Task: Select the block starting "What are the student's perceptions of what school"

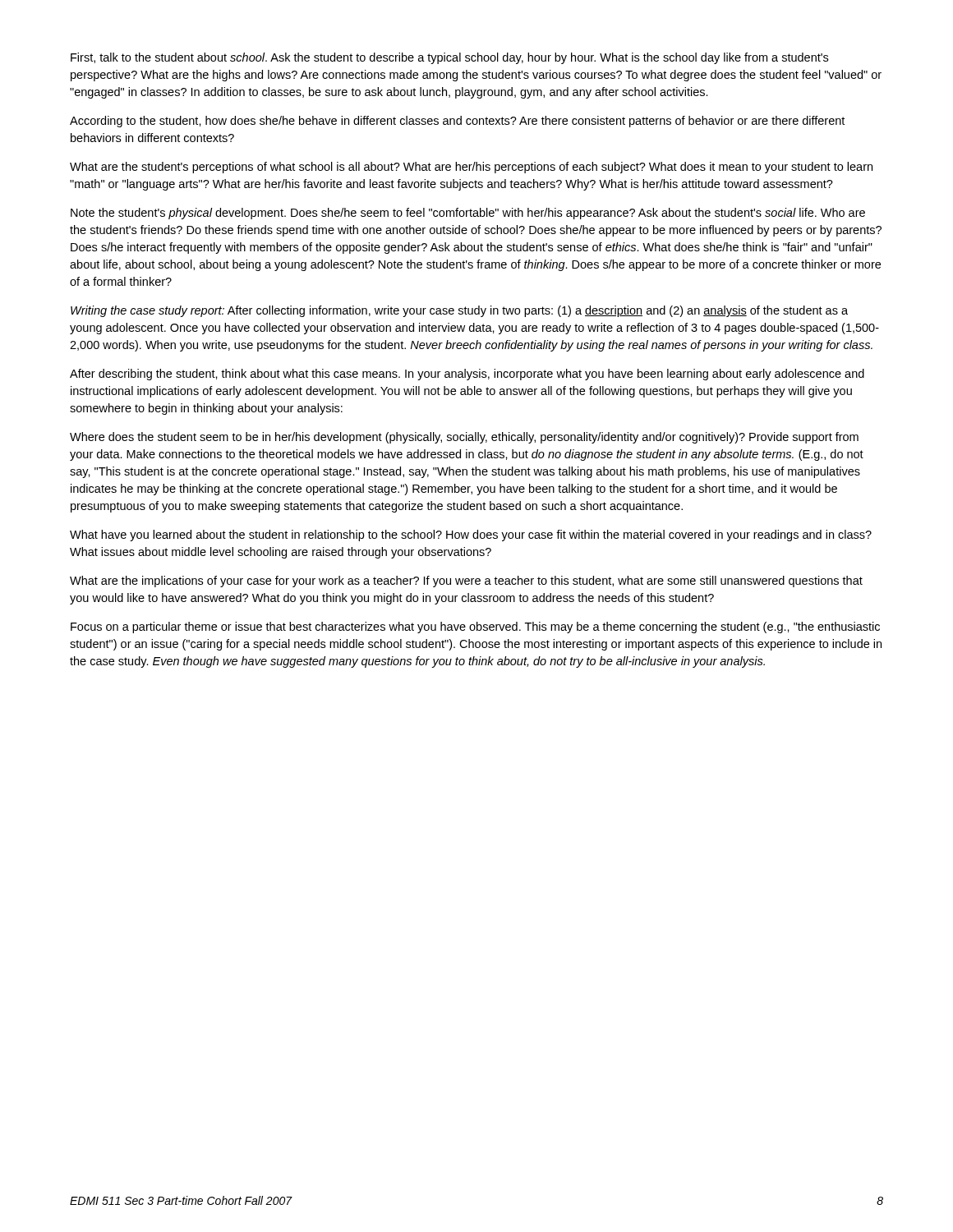Action: pos(472,175)
